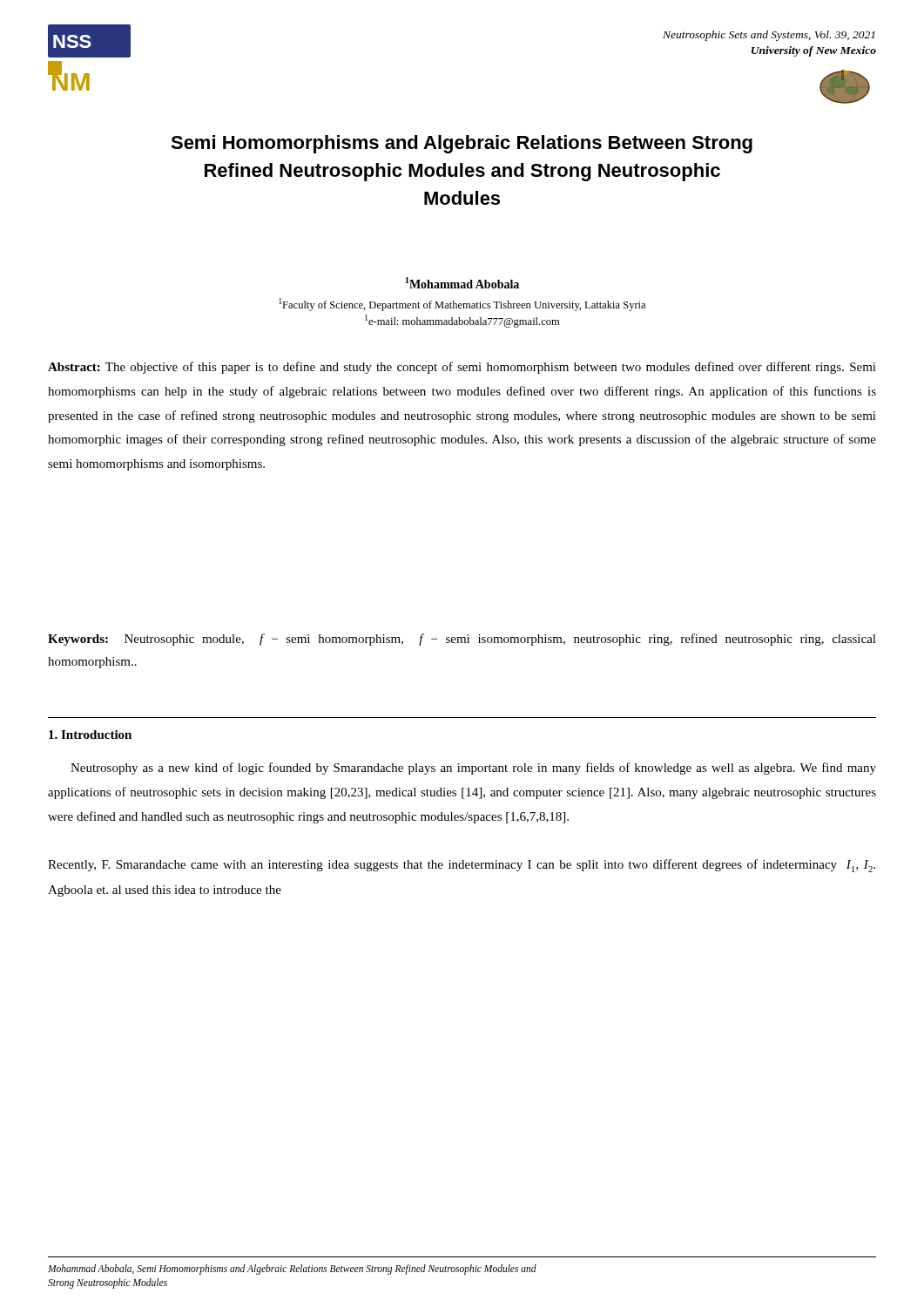Find the block starting "1. Introduction"
Image resolution: width=924 pixels, height=1307 pixels.
[x=90, y=735]
